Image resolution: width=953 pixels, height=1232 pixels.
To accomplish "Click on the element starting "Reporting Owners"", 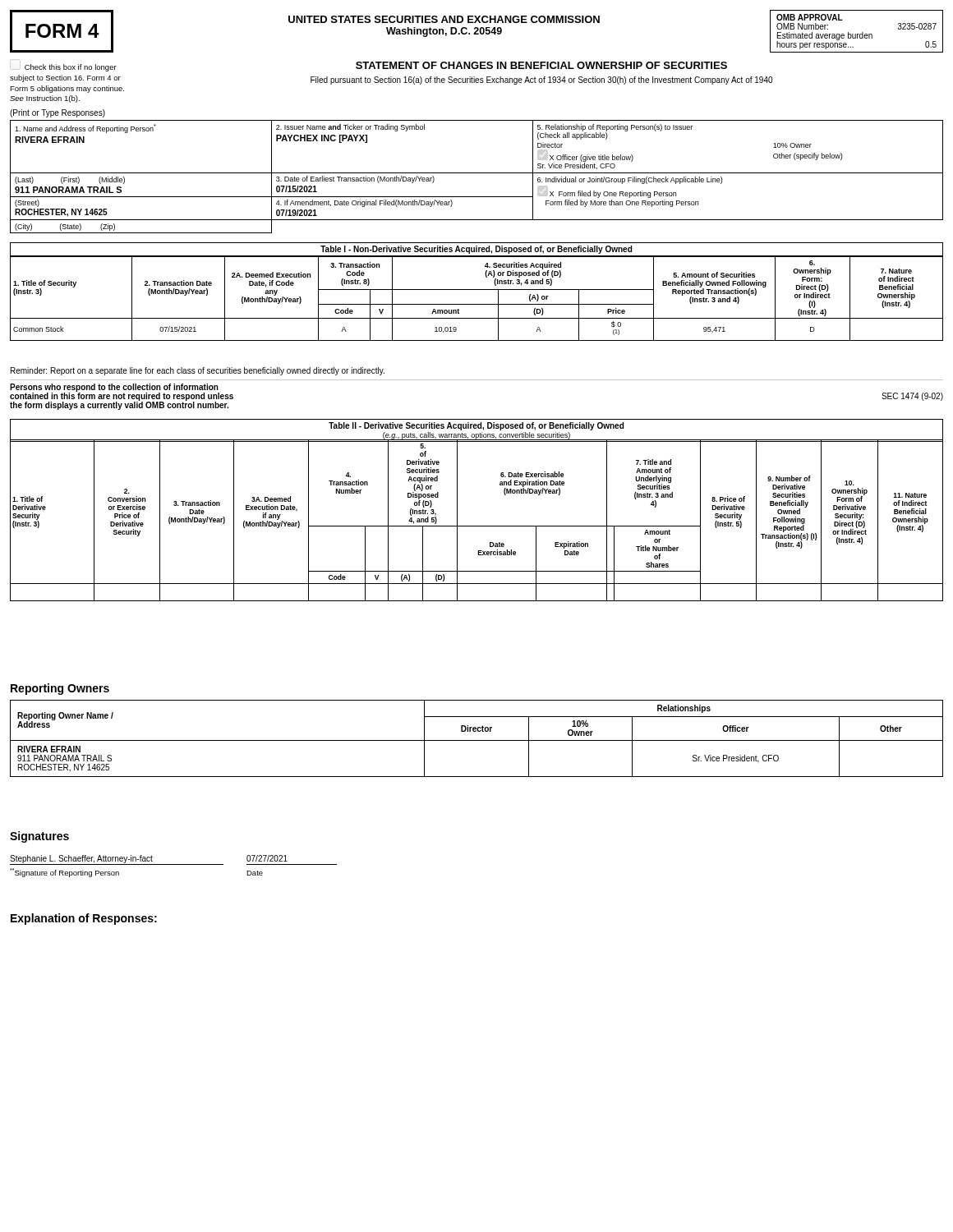I will pyautogui.click(x=60, y=688).
